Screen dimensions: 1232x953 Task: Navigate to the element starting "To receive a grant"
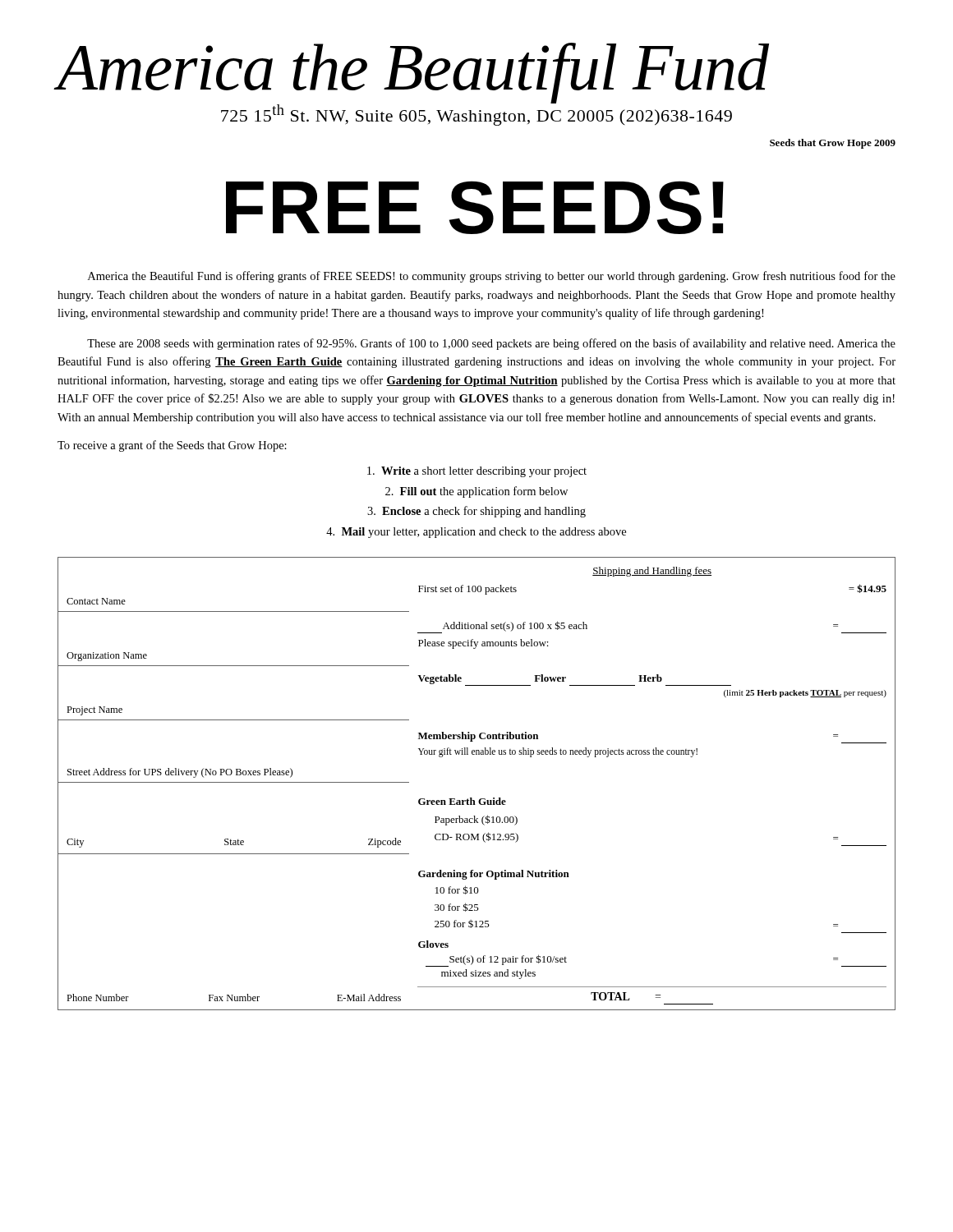click(172, 445)
